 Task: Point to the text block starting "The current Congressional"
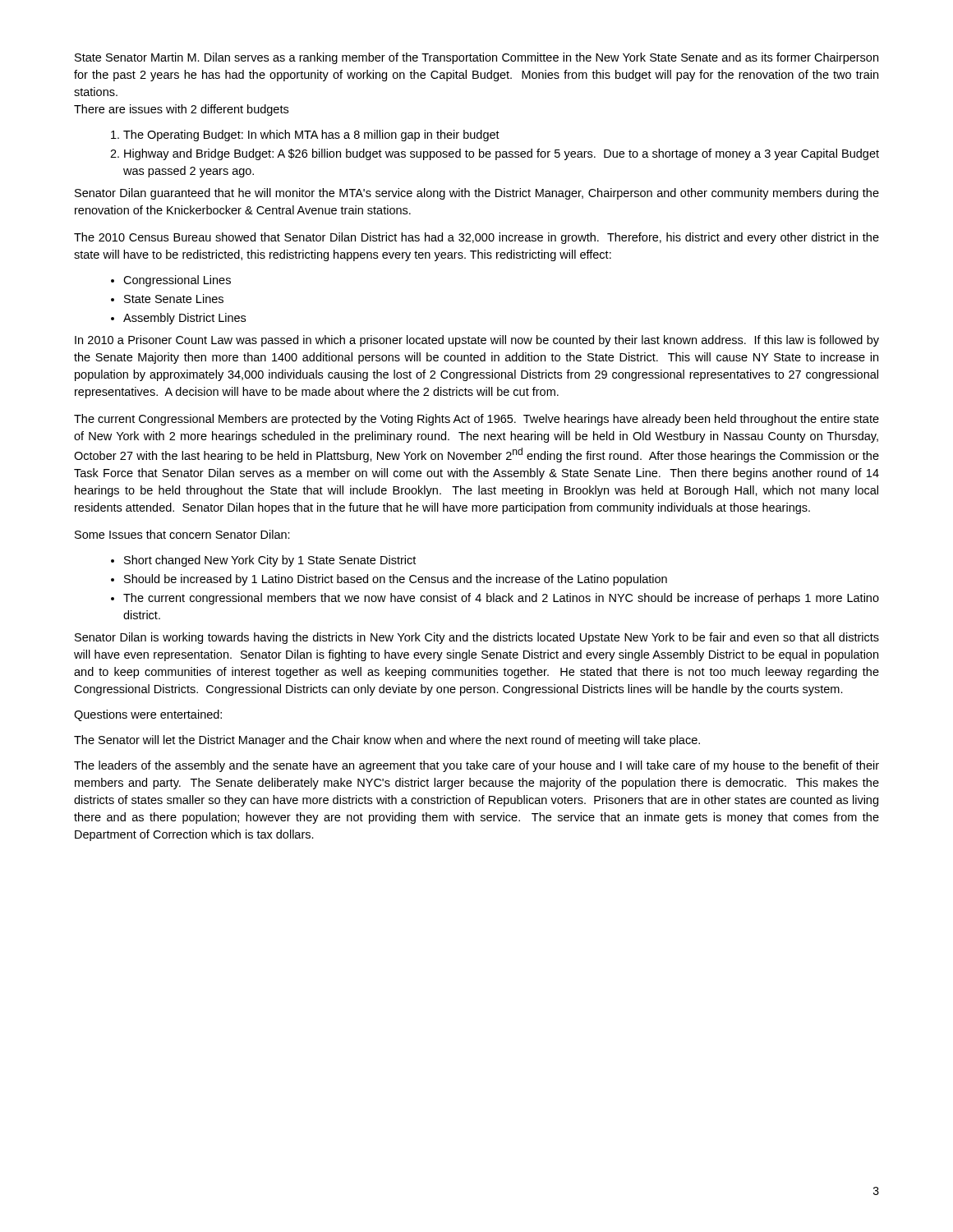pyautogui.click(x=476, y=463)
